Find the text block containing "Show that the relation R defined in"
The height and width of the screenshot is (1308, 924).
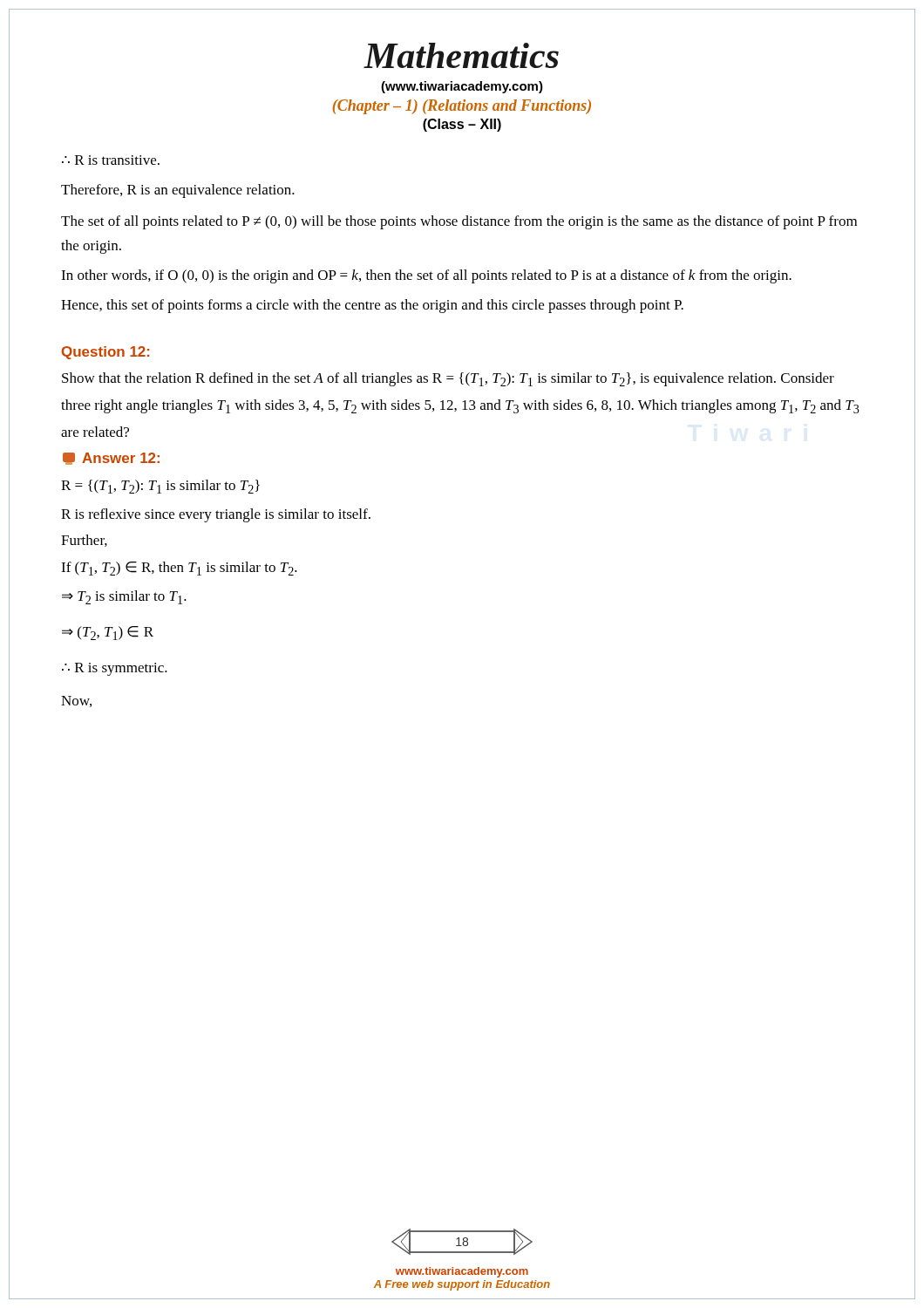point(460,407)
